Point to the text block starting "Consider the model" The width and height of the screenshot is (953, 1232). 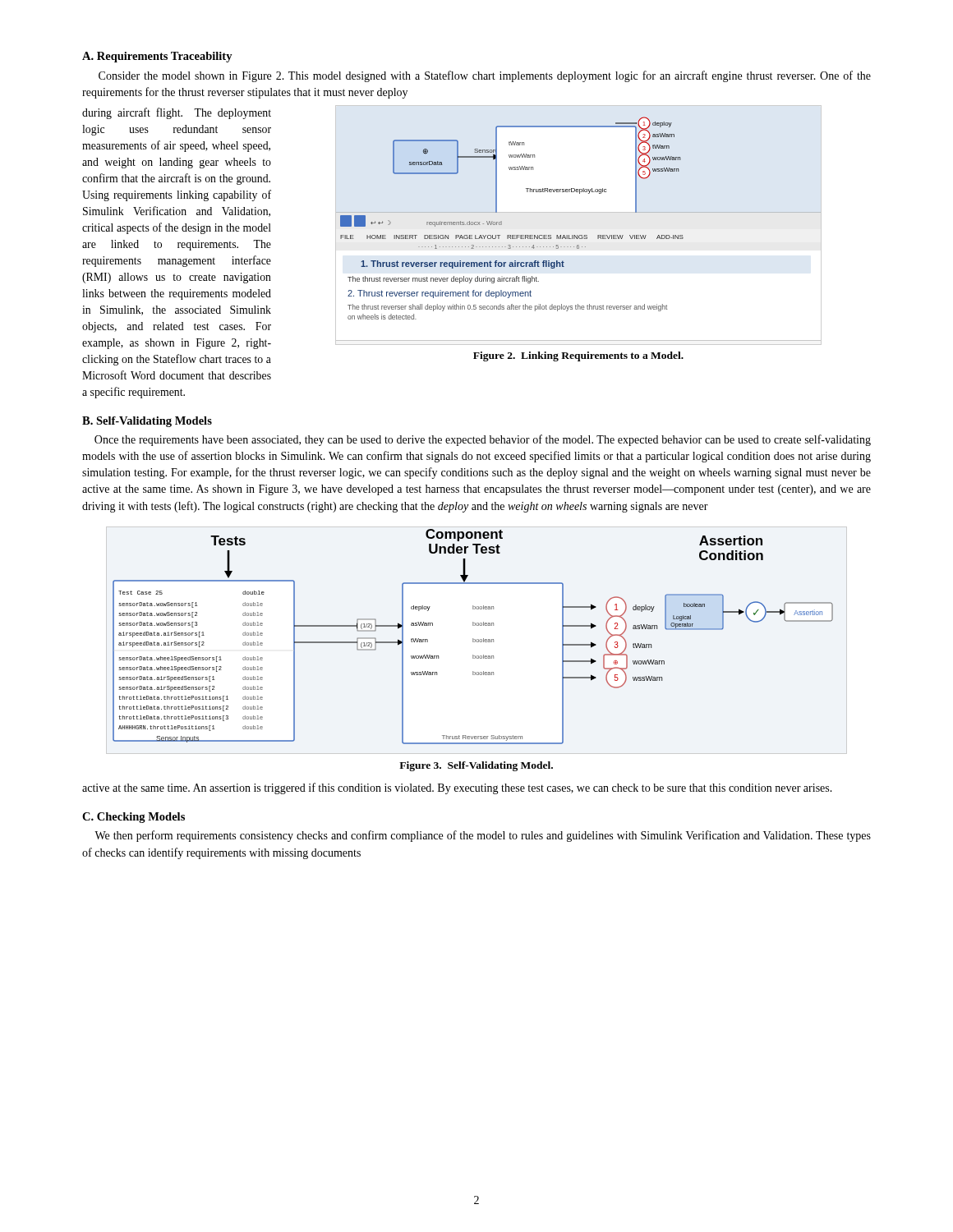click(476, 84)
